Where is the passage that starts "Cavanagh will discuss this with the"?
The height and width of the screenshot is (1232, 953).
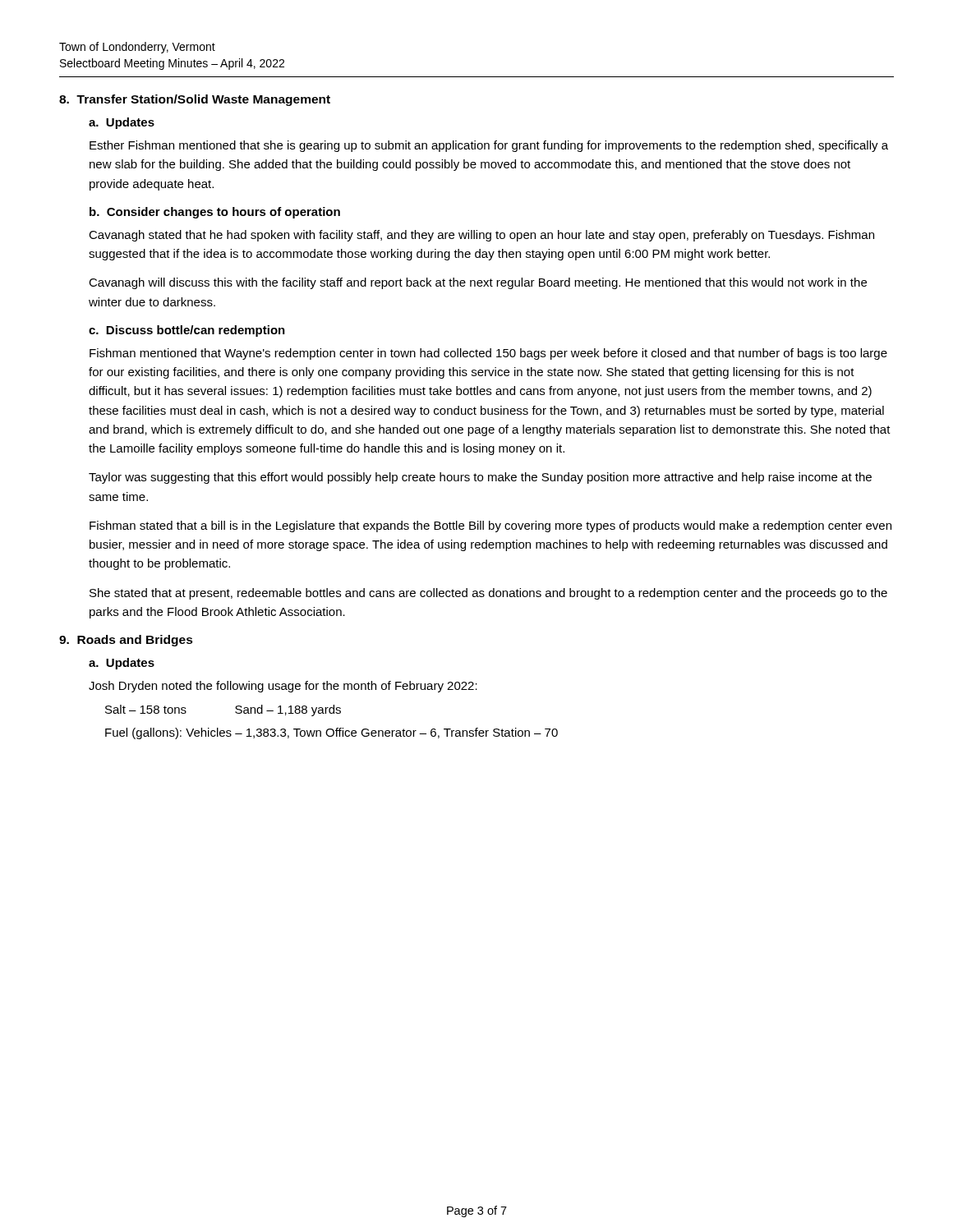(x=478, y=292)
